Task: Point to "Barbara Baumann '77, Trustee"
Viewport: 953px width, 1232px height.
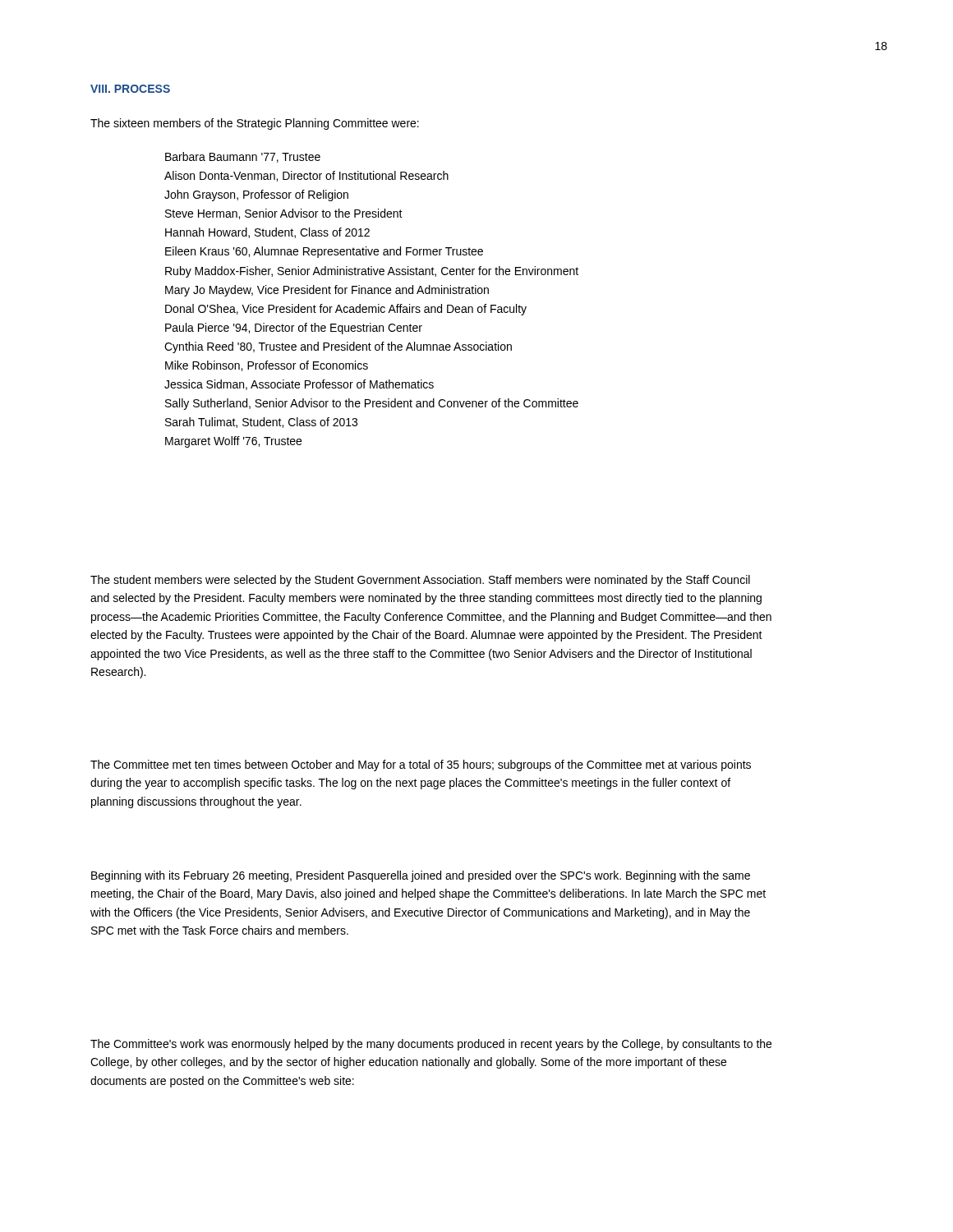Action: click(242, 157)
